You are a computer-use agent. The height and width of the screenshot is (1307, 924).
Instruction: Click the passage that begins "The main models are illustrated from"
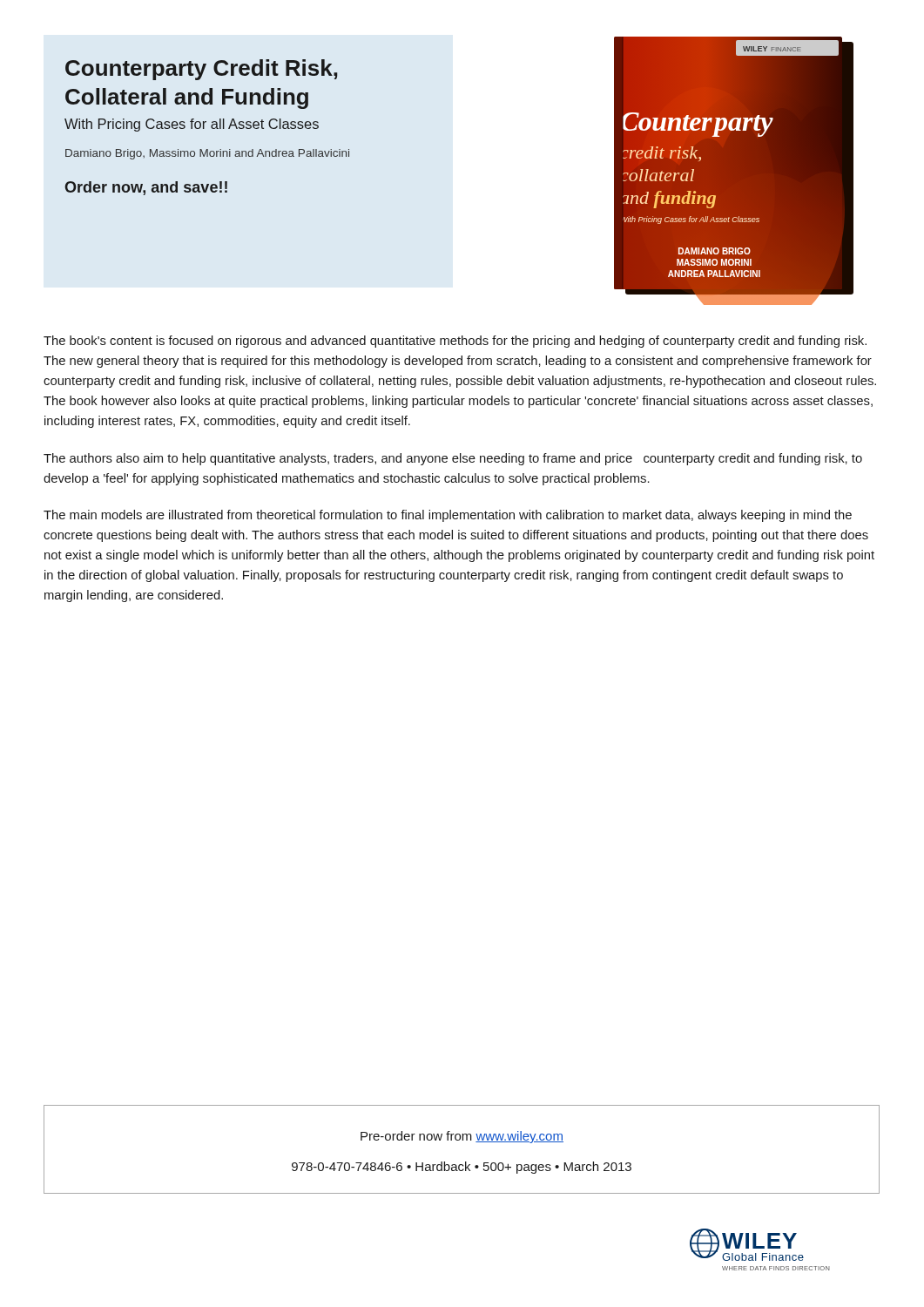tap(462, 556)
